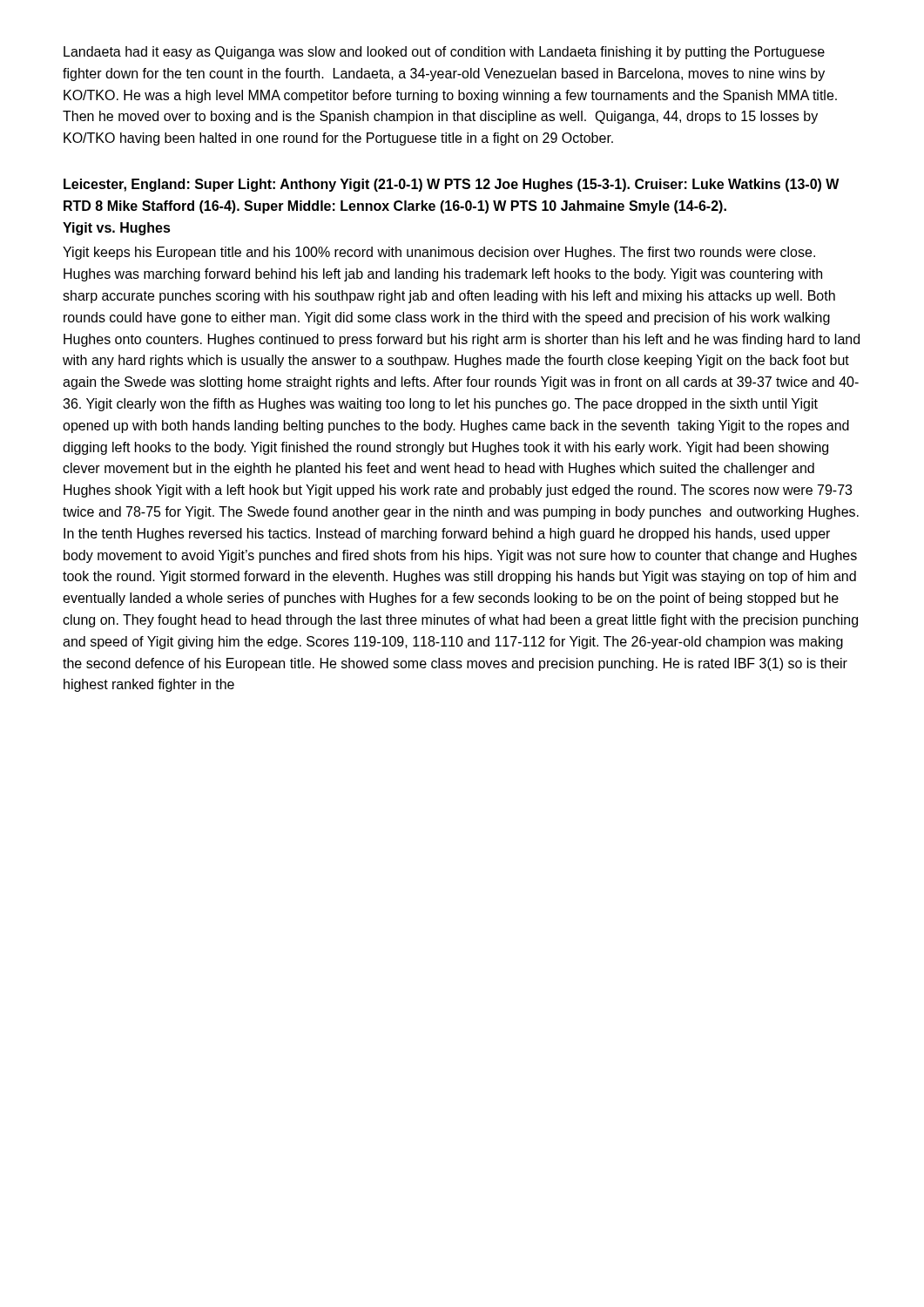Screen dimensions: 1307x924
Task: Select the element starting "Landaeta had it easy as Quiganga"
Action: [450, 95]
